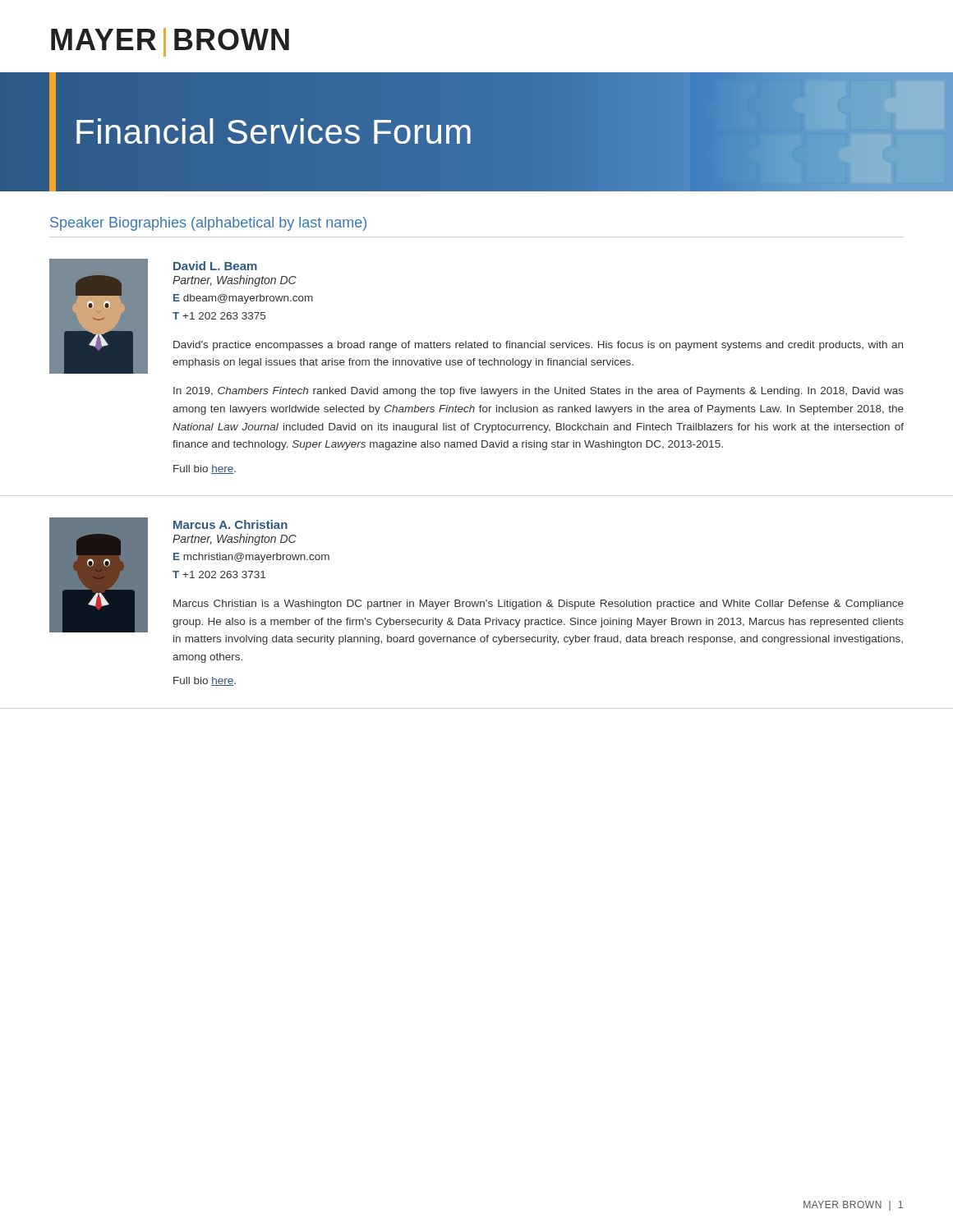Find the infographic
Viewport: 953px width, 1232px height.
(476, 132)
